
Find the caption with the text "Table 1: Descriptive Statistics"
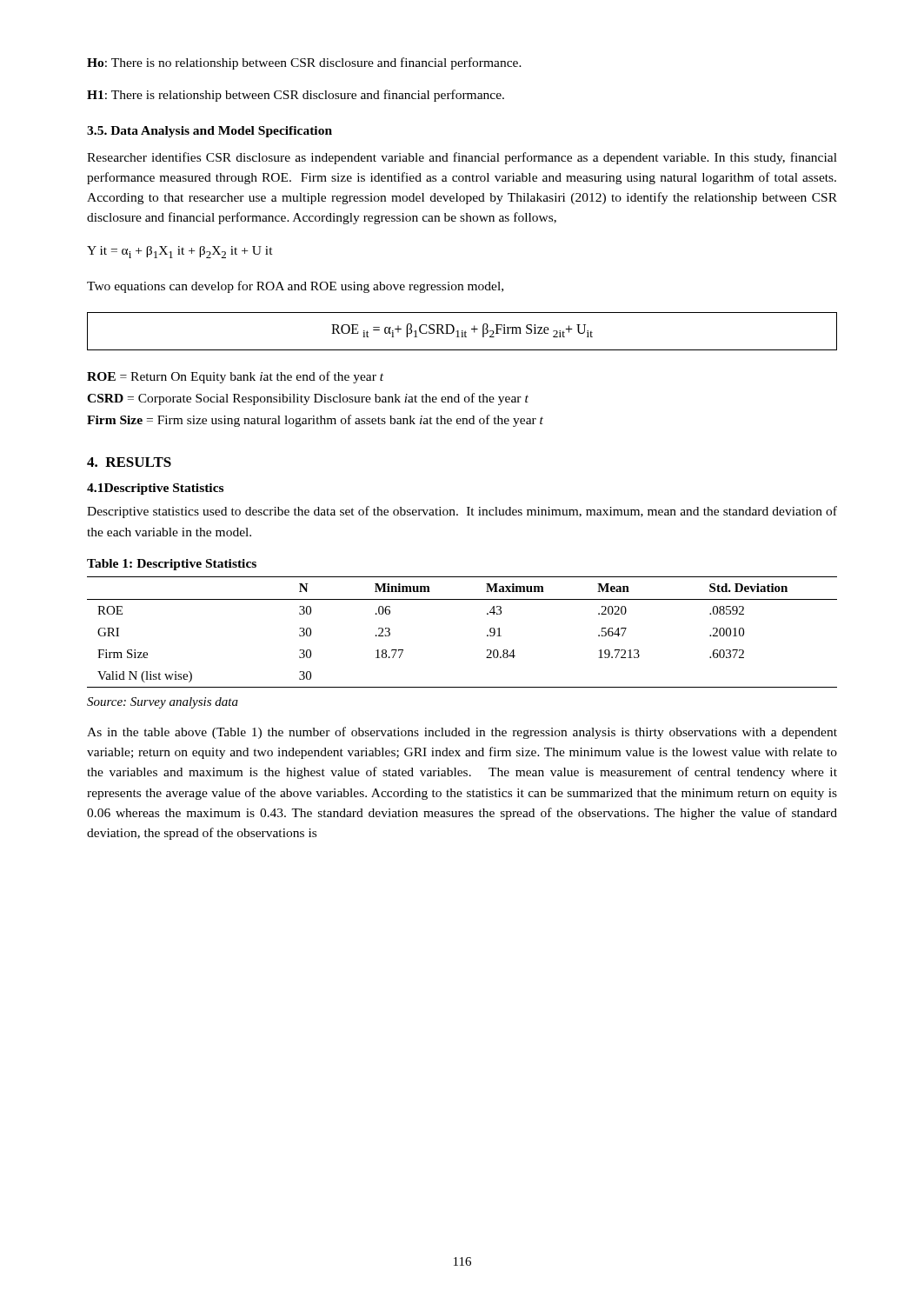click(x=172, y=563)
